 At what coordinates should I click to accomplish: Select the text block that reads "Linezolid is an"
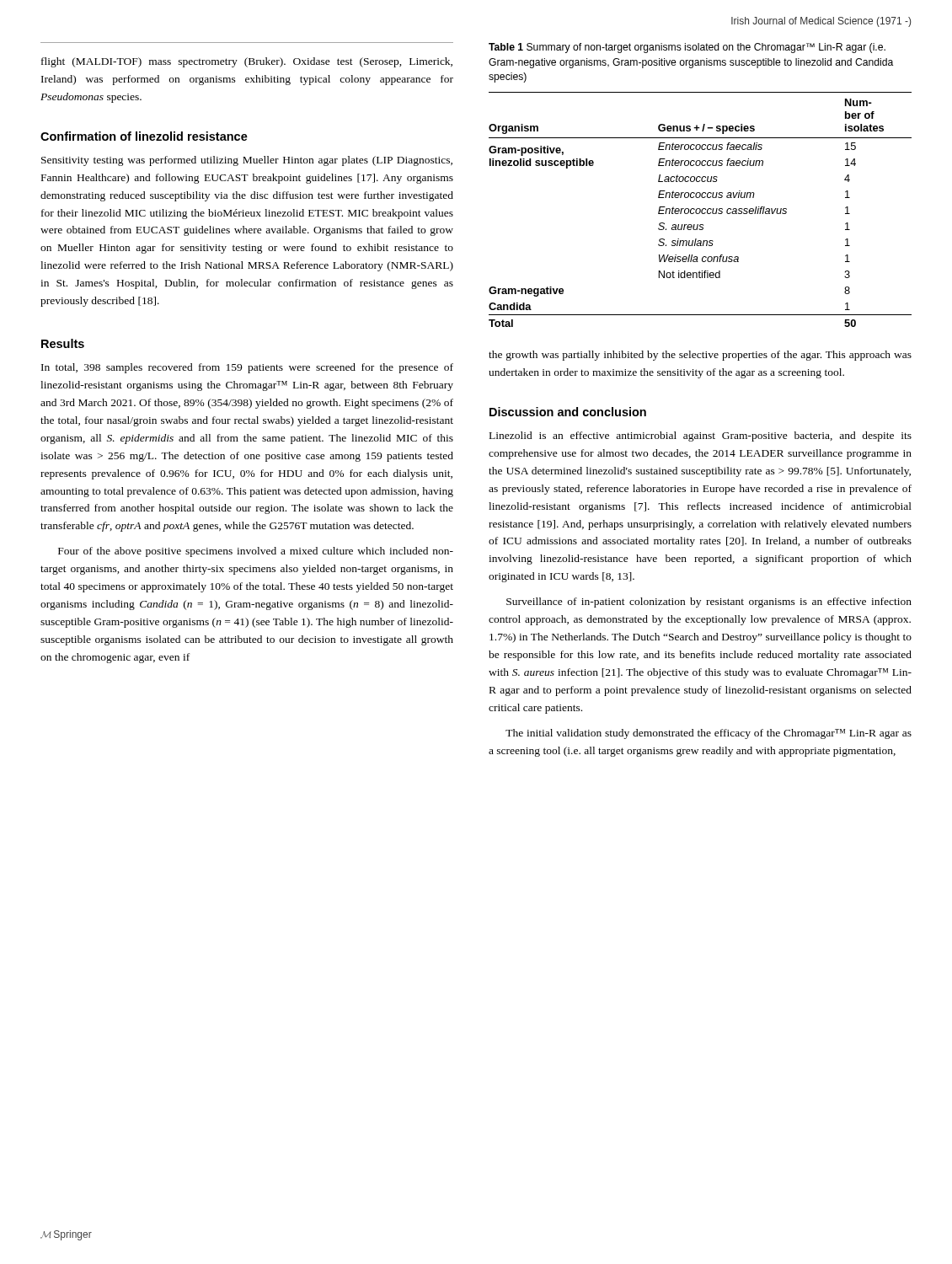point(700,593)
